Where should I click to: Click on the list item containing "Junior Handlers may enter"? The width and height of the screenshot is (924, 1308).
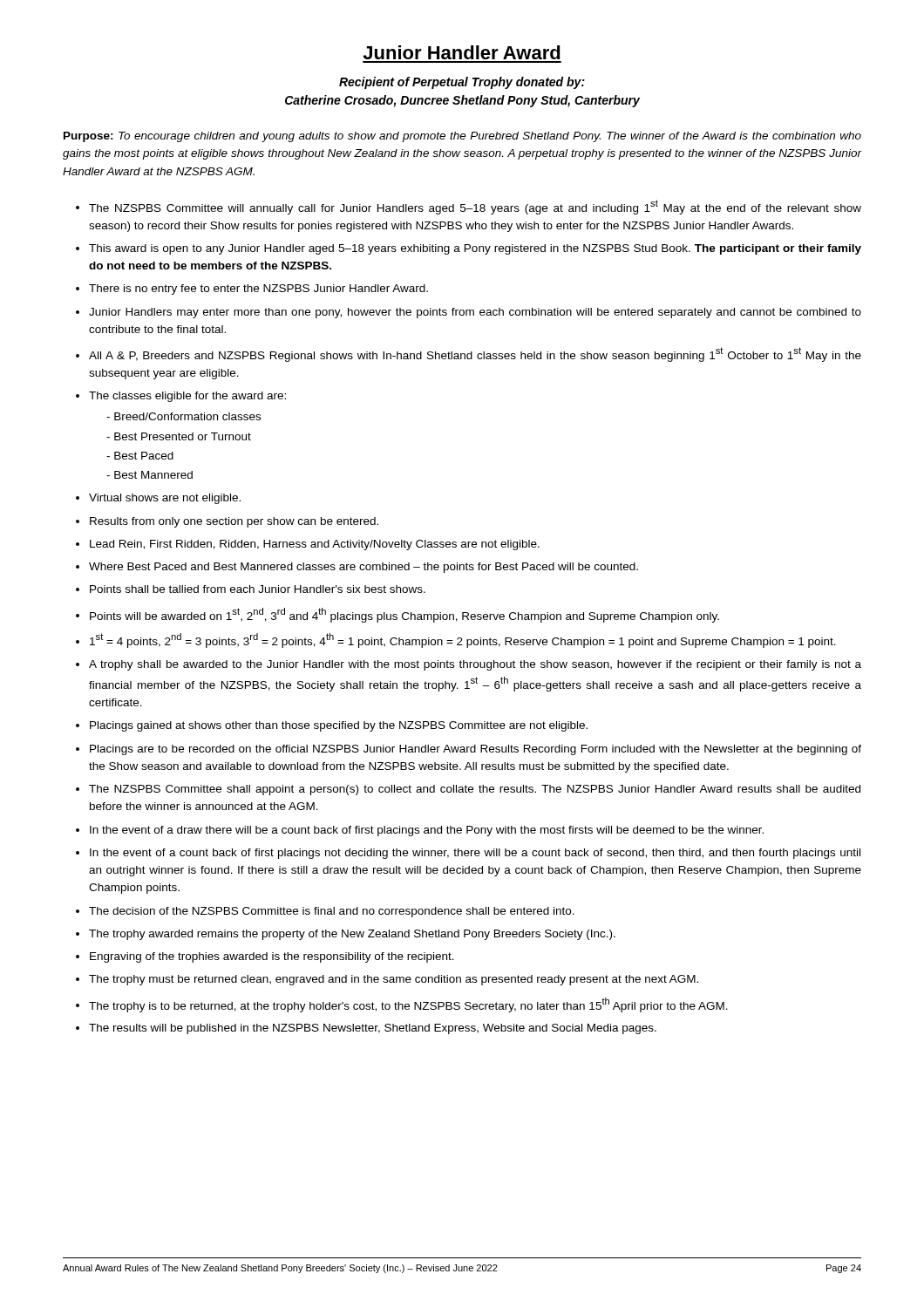coord(475,320)
